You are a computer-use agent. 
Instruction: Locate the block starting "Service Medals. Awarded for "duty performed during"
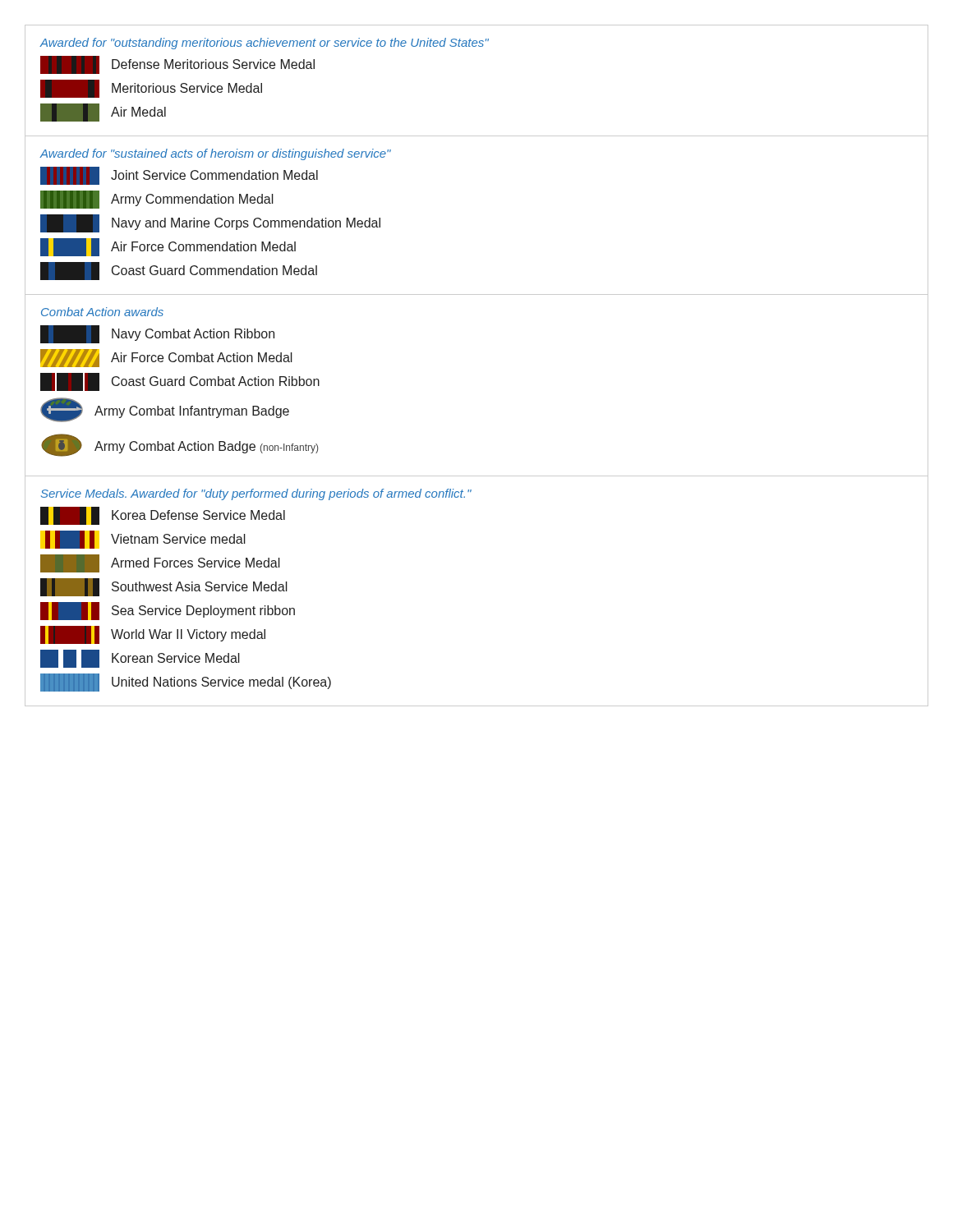(256, 493)
